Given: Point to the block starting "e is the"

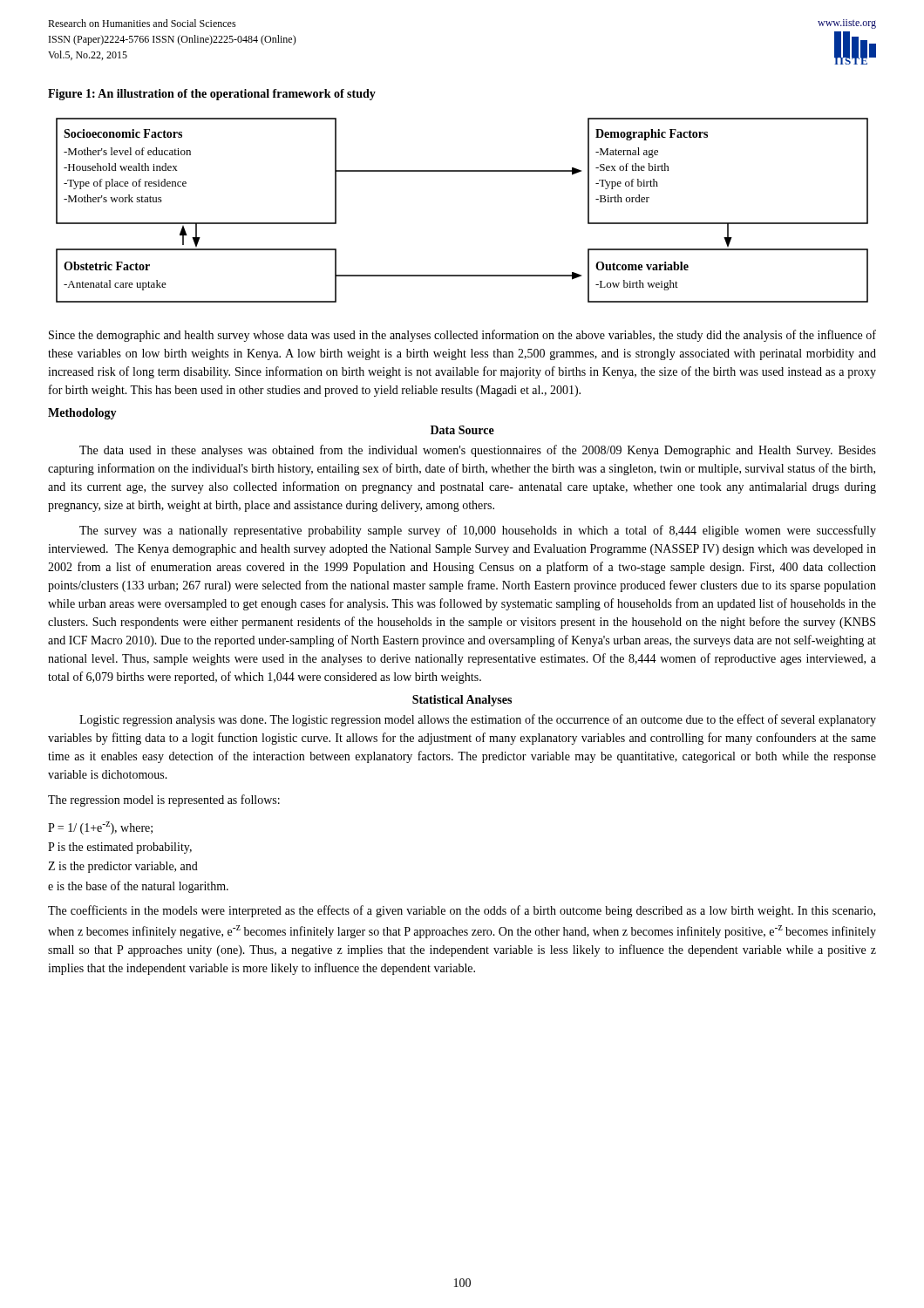Looking at the screenshot, I should click(x=138, y=886).
